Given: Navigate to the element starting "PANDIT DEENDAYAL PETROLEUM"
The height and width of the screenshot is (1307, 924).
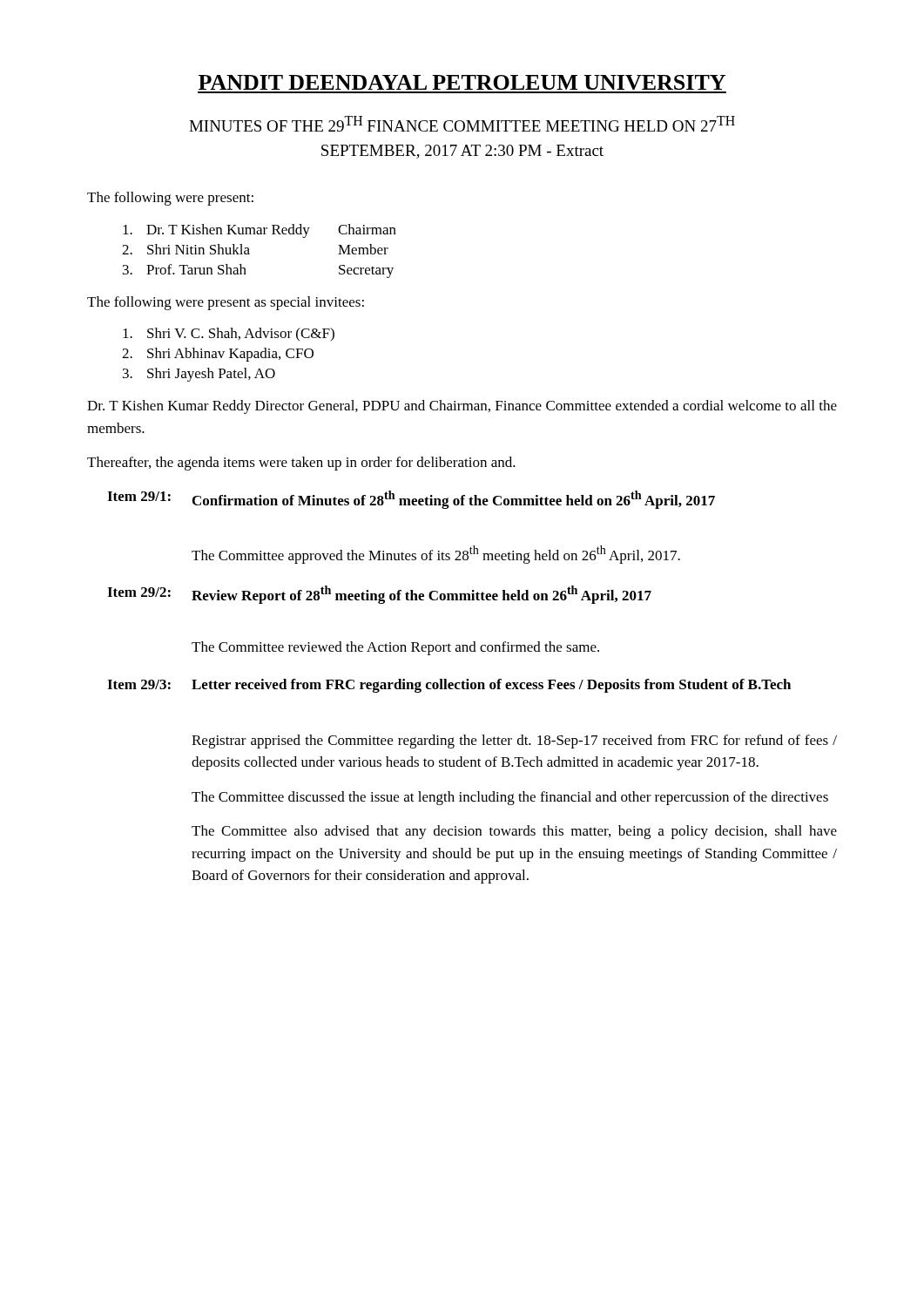Looking at the screenshot, I should [x=462, y=82].
